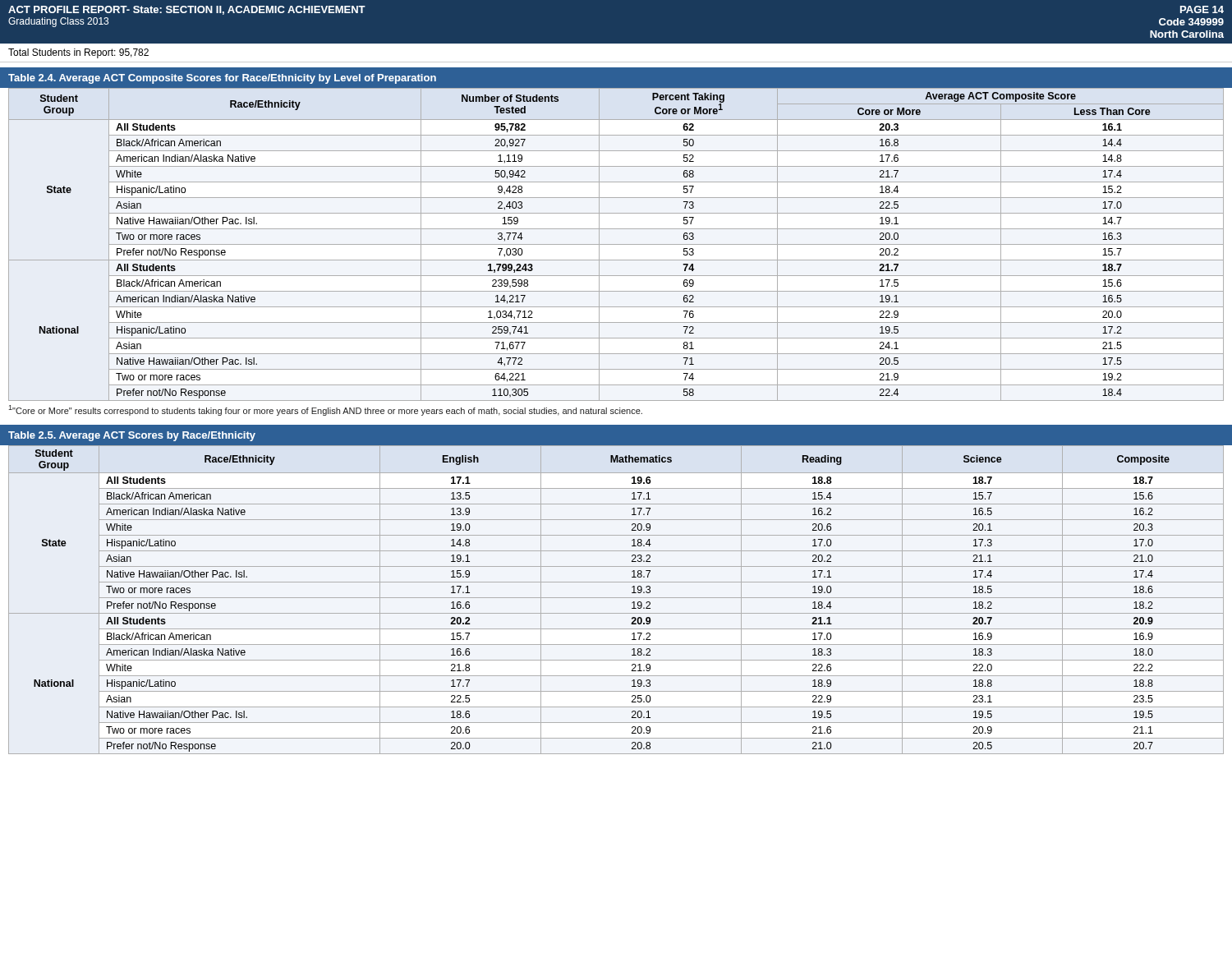This screenshot has width=1232, height=953.
Task: Click on the passage starting "Table 2.4. Average ACT Composite Scores"
Action: pos(222,78)
